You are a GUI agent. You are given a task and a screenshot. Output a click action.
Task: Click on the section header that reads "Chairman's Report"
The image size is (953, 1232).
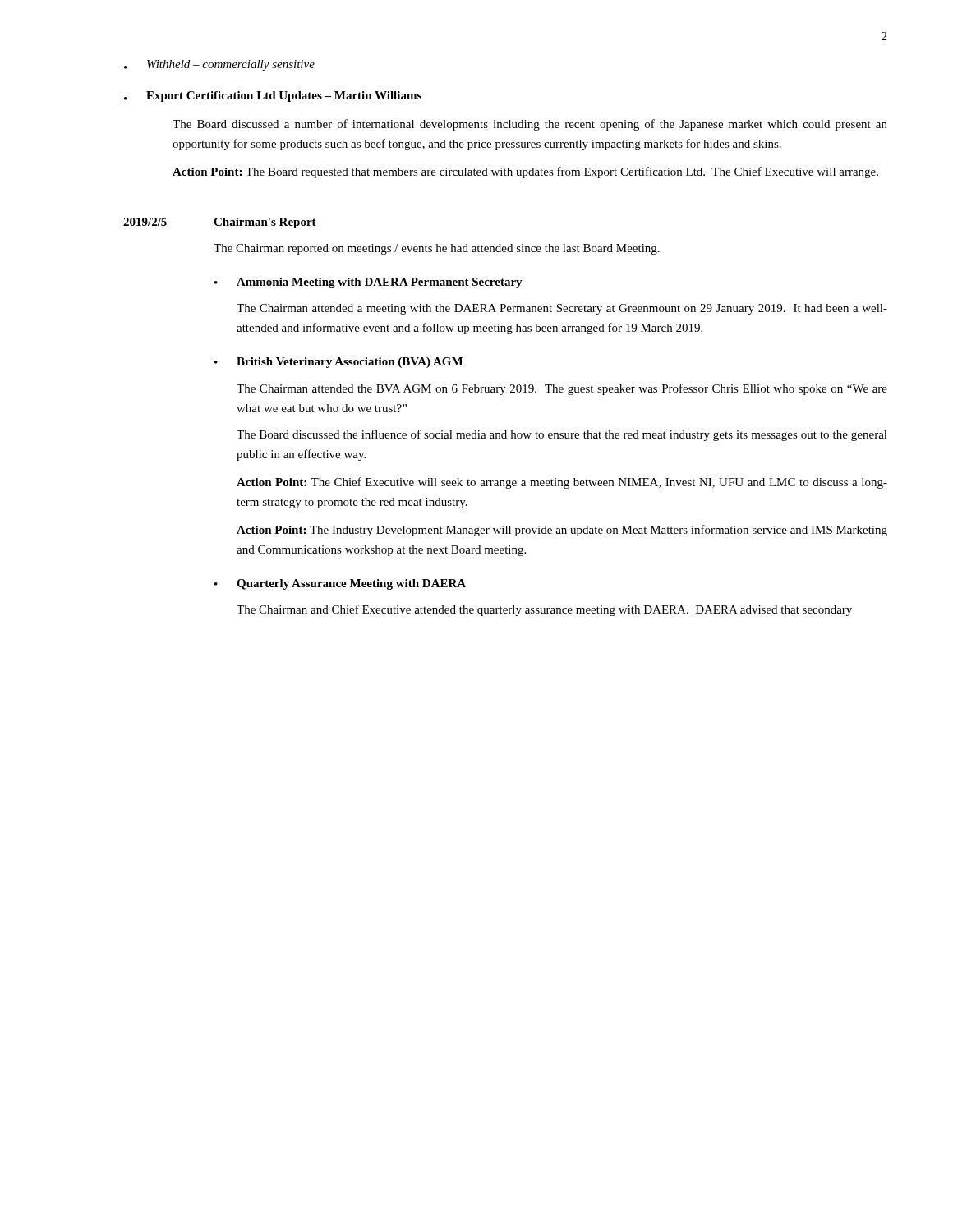point(265,222)
